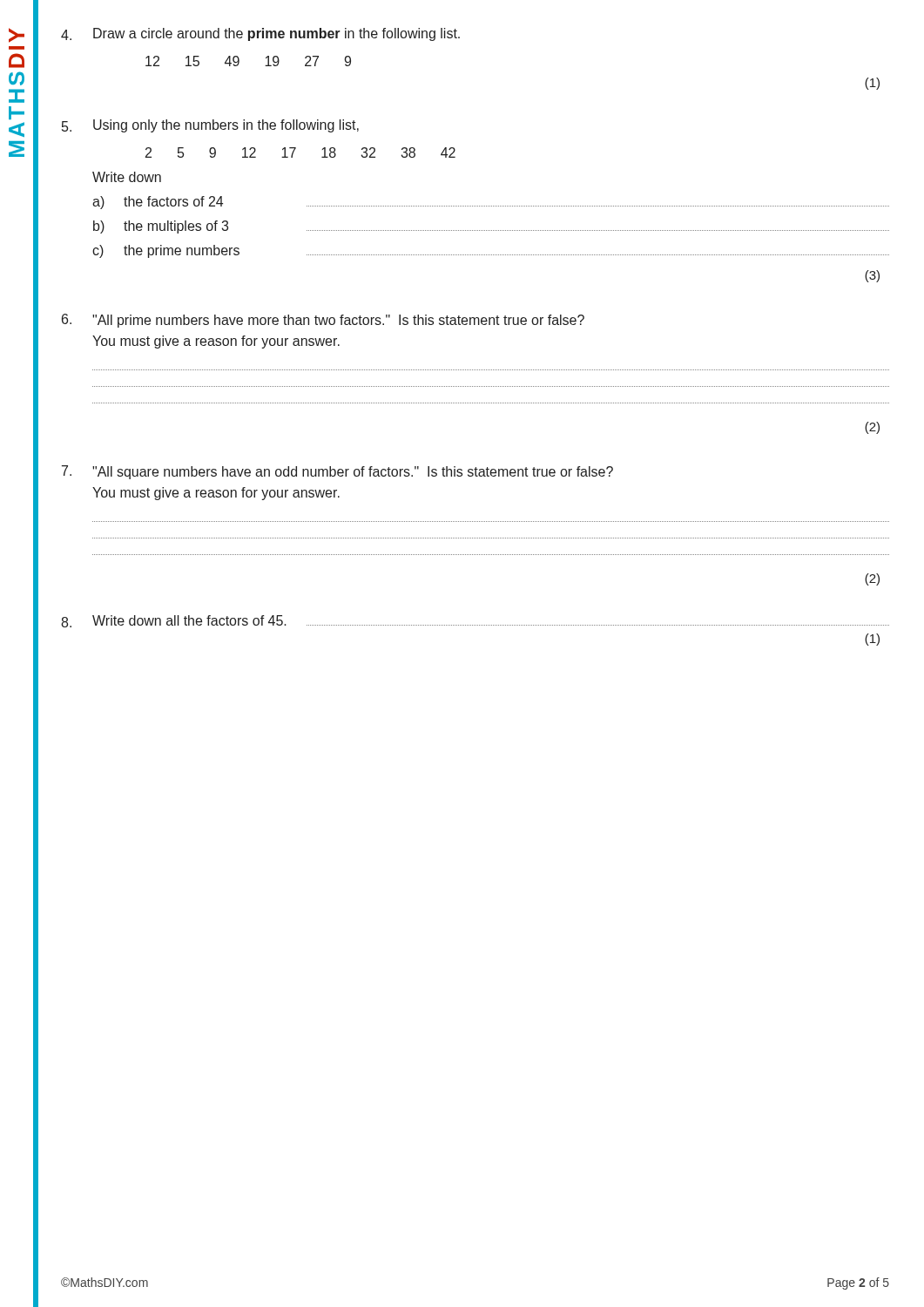
Task: Select the list item containing "a) the factors of 24"
Action: pyautogui.click(x=491, y=202)
